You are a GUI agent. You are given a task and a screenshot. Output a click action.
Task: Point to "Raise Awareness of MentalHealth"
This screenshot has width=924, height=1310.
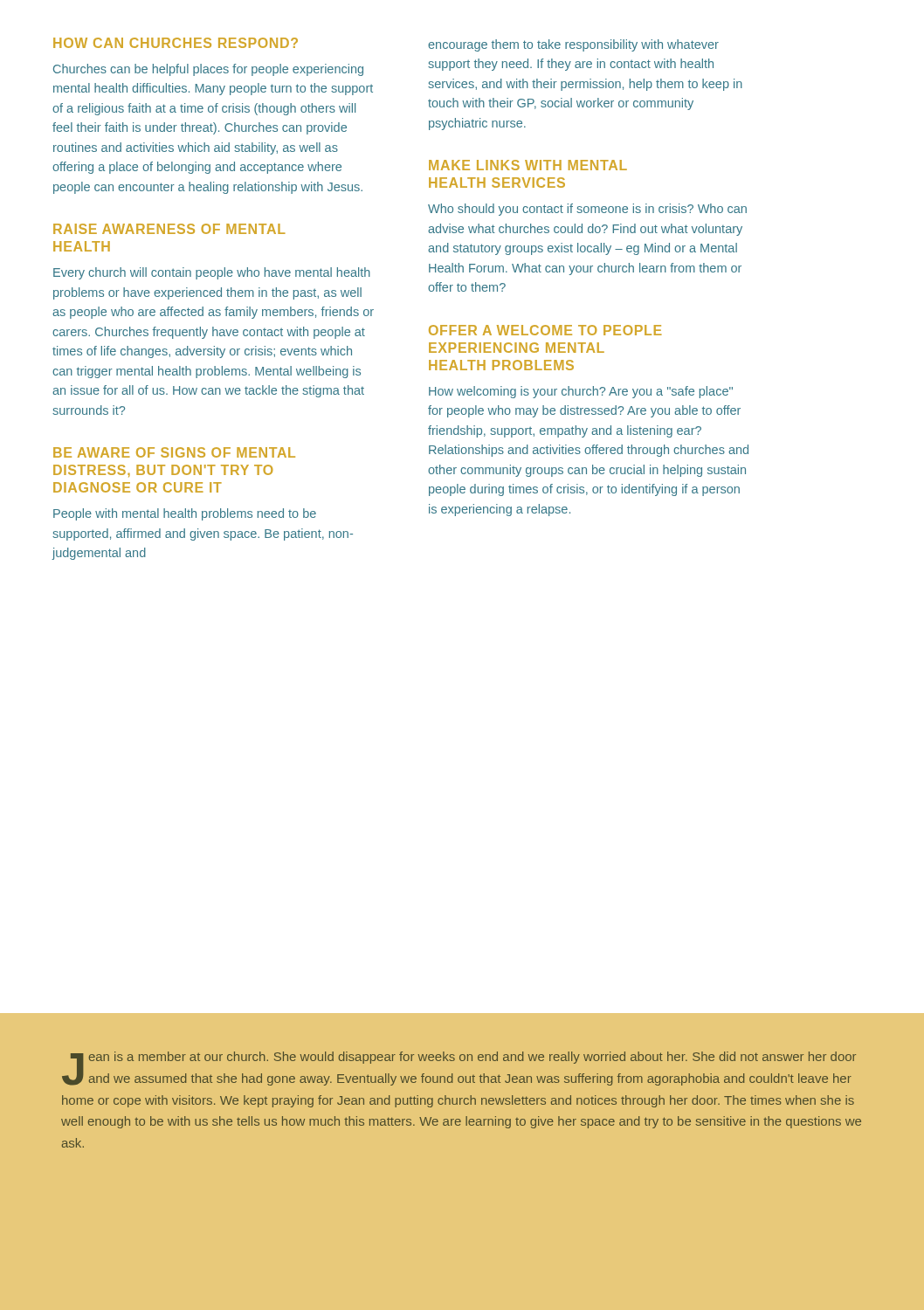pyautogui.click(x=169, y=238)
